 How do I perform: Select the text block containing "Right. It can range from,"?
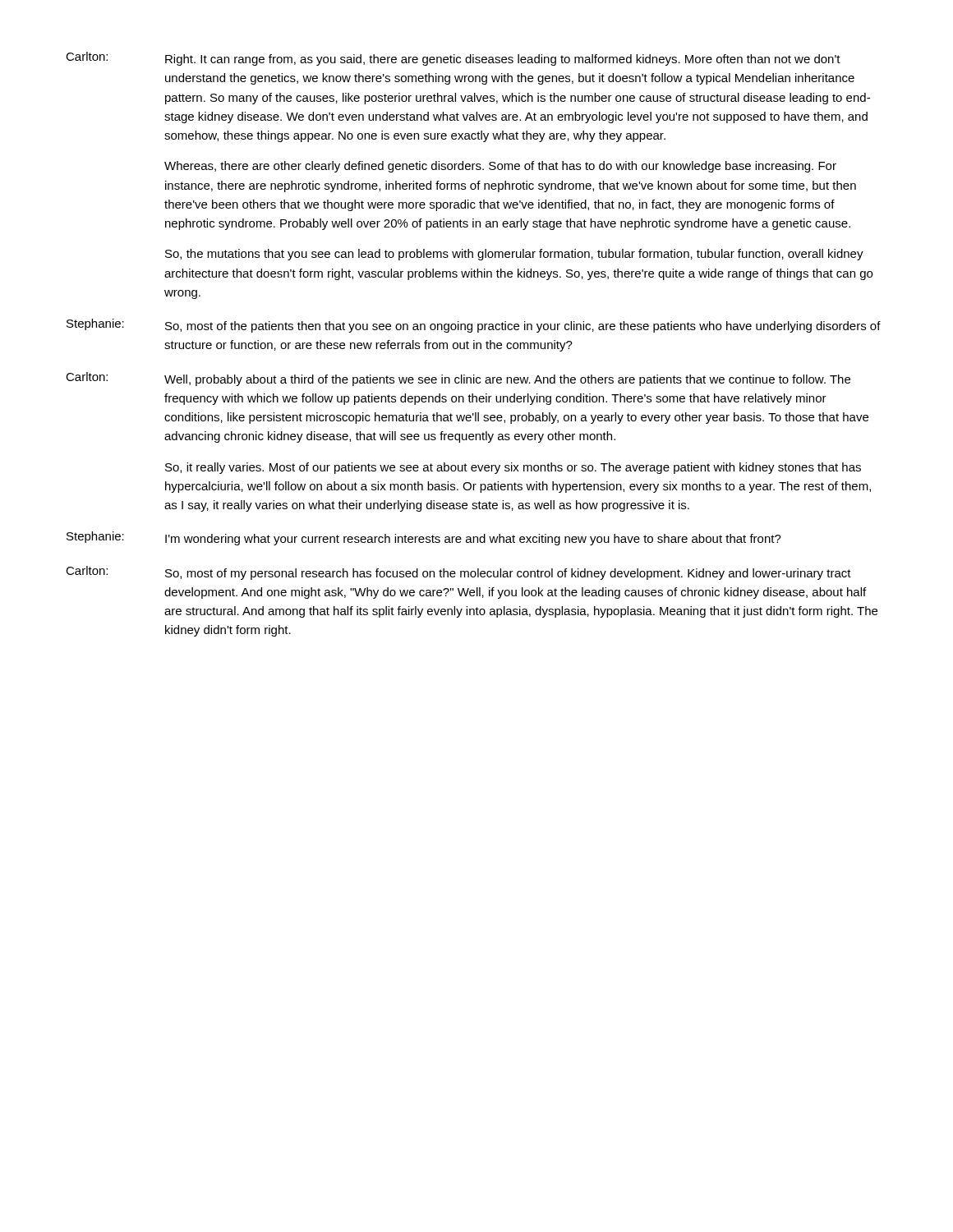(x=526, y=175)
